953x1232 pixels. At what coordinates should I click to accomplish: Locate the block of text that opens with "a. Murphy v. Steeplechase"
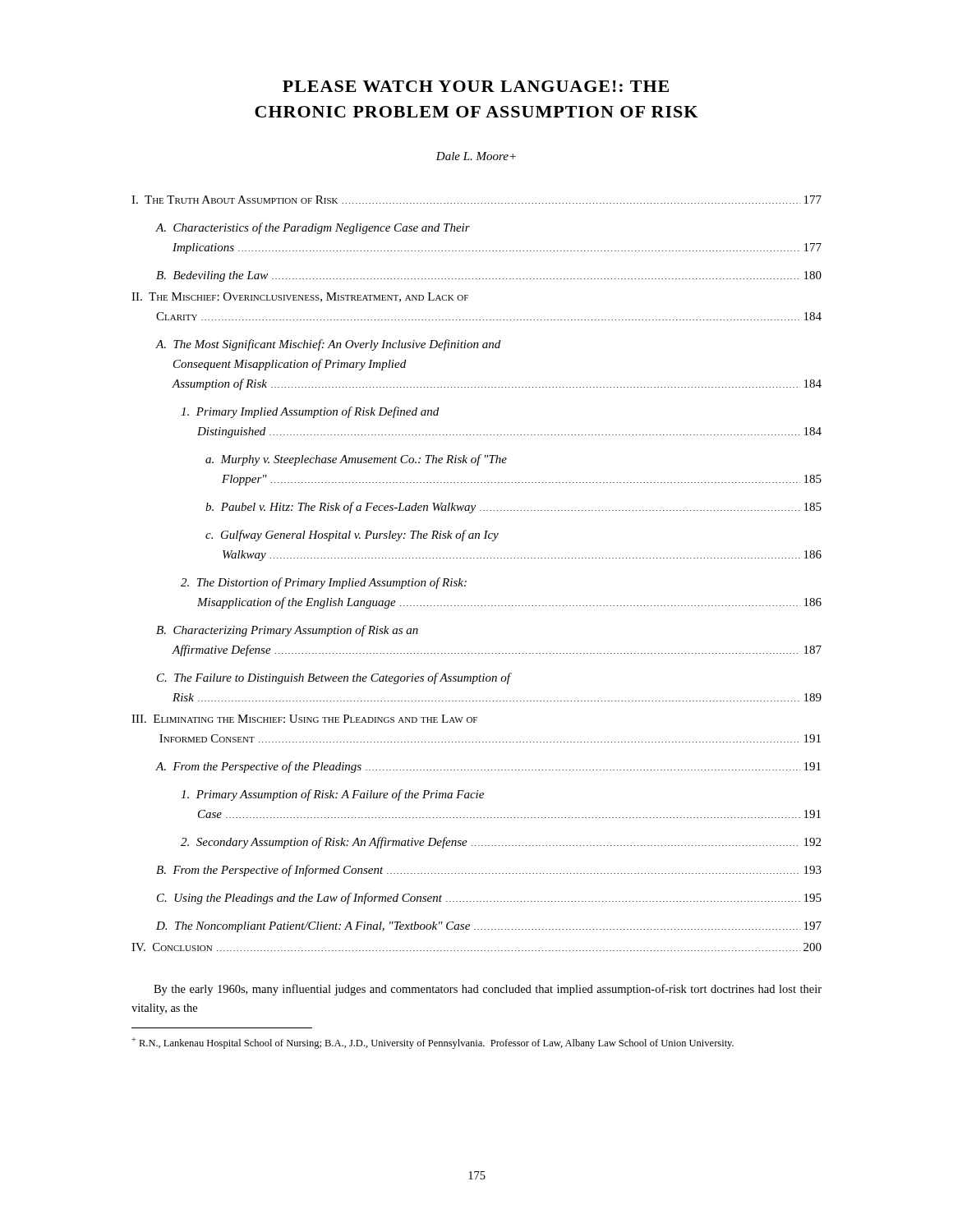[x=513, y=469]
